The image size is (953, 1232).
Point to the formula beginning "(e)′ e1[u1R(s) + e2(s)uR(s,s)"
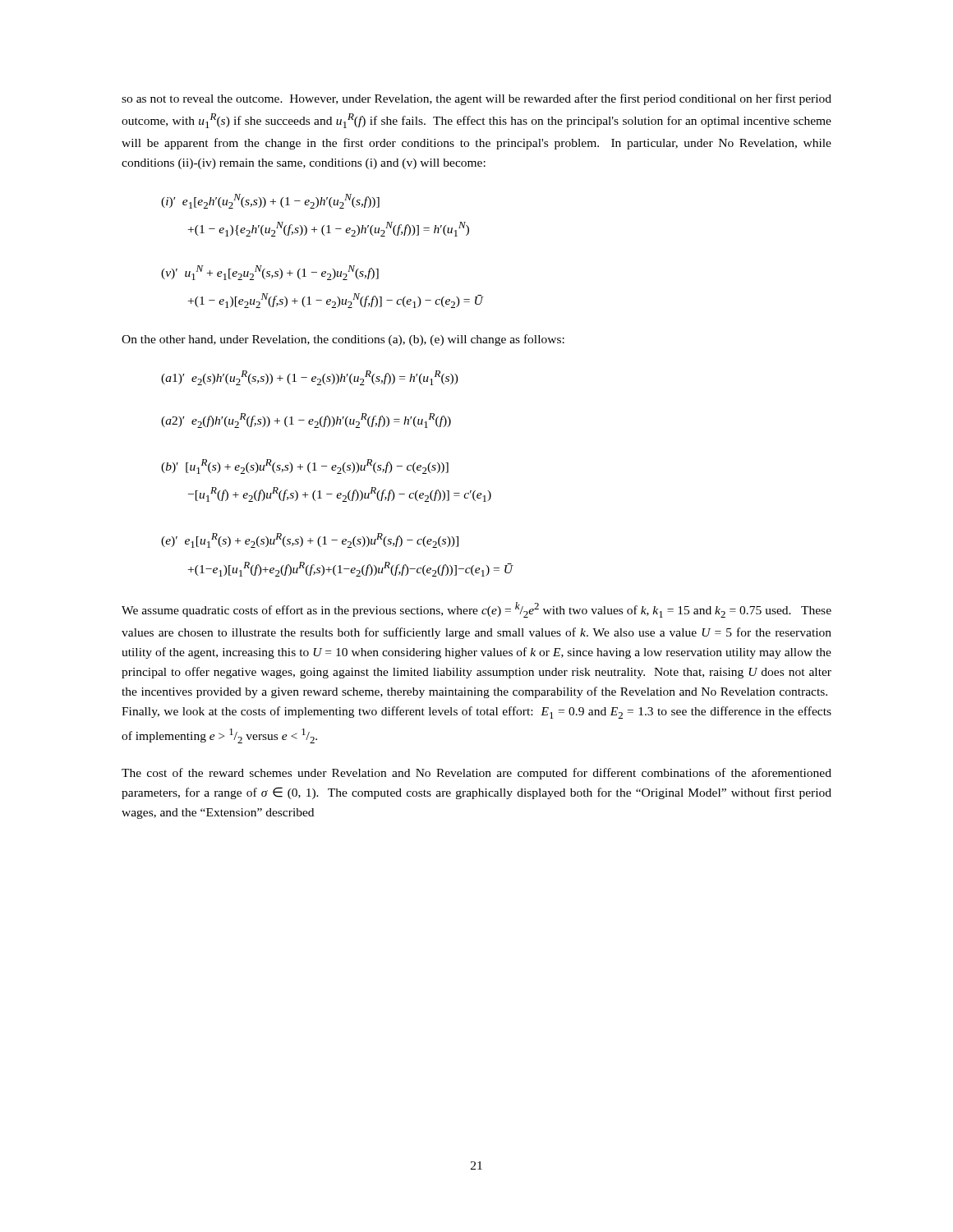(x=310, y=540)
